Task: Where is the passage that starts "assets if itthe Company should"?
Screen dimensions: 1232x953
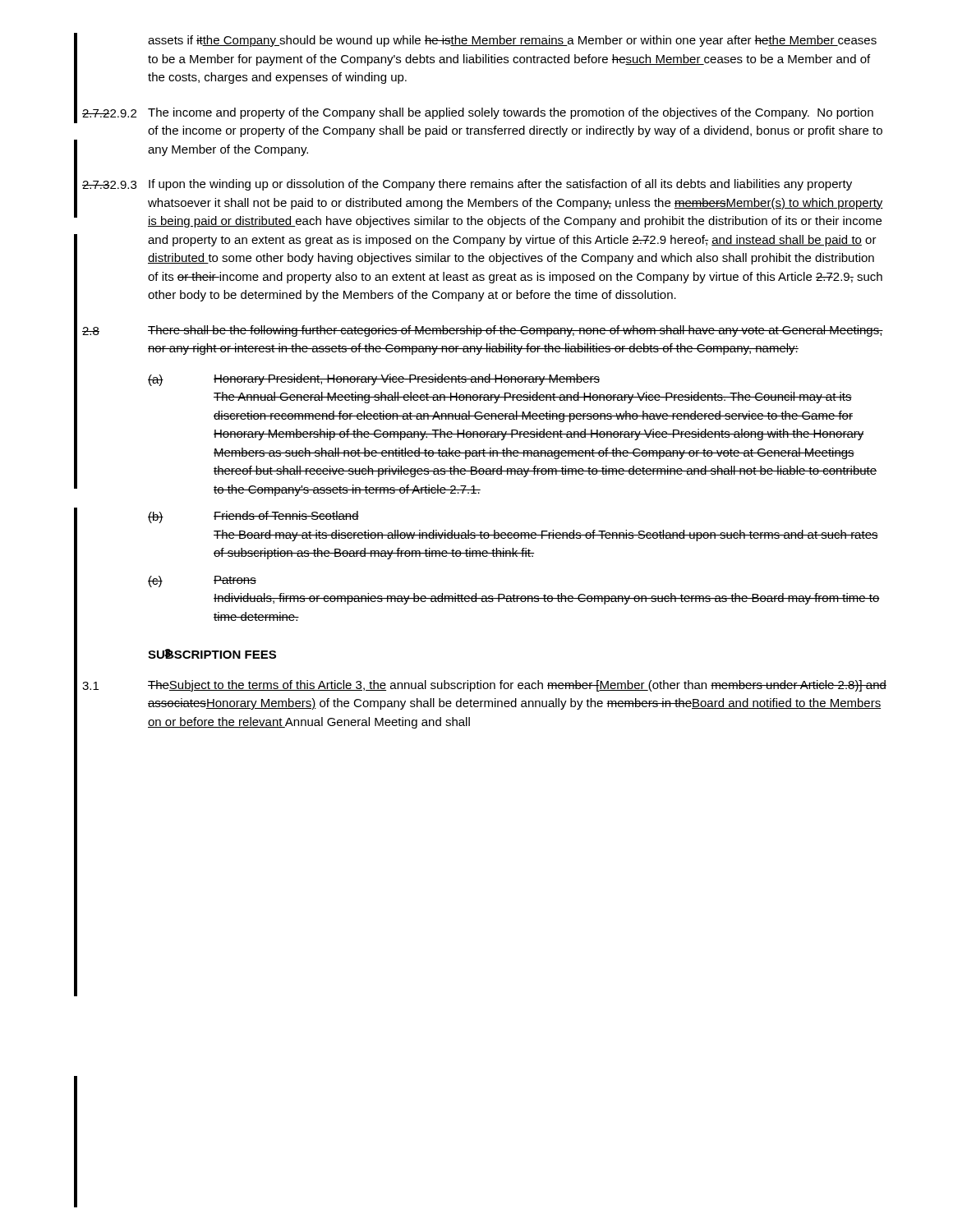Action: pyautogui.click(x=518, y=59)
